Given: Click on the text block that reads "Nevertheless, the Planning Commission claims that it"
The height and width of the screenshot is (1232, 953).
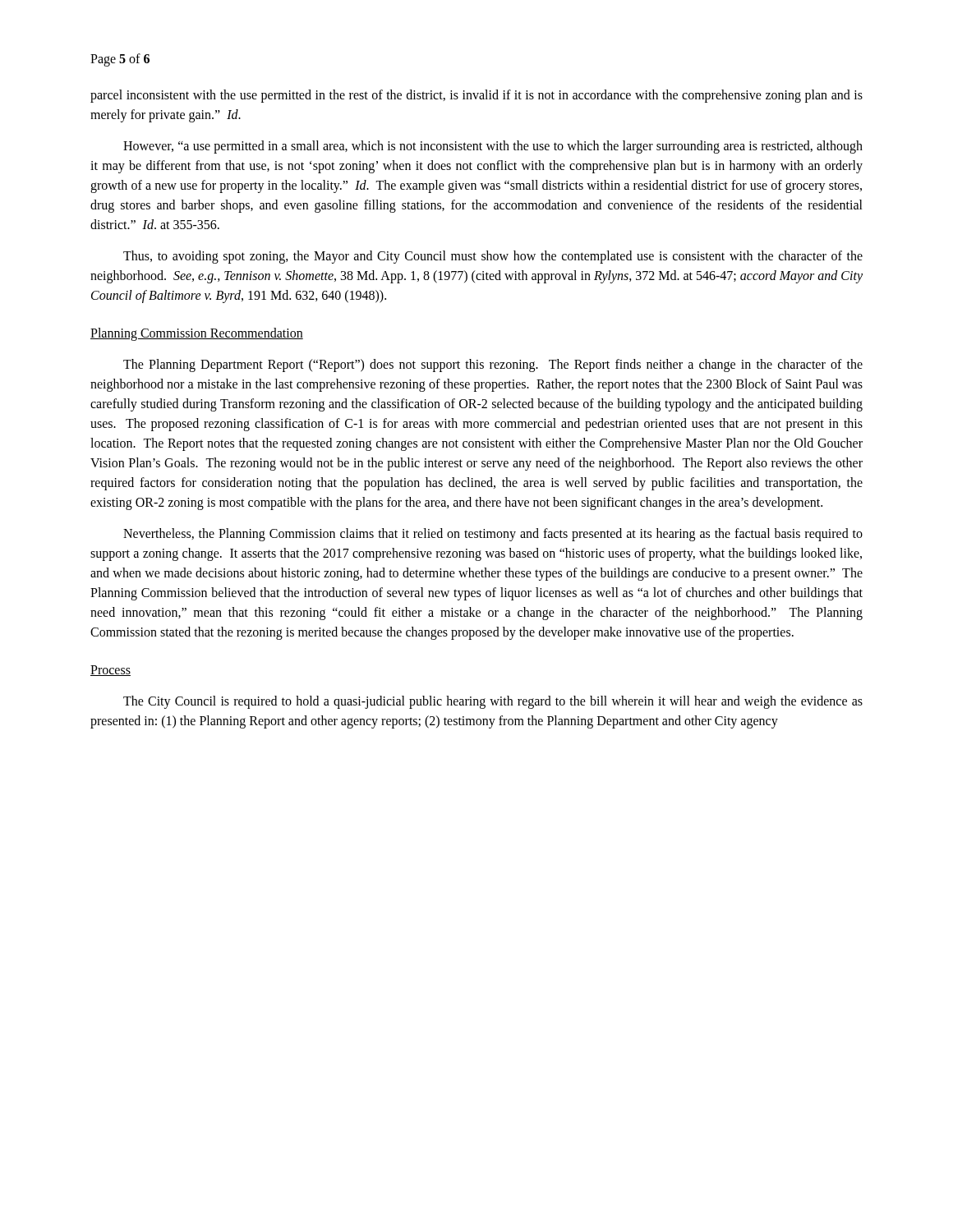Looking at the screenshot, I should [x=476, y=583].
